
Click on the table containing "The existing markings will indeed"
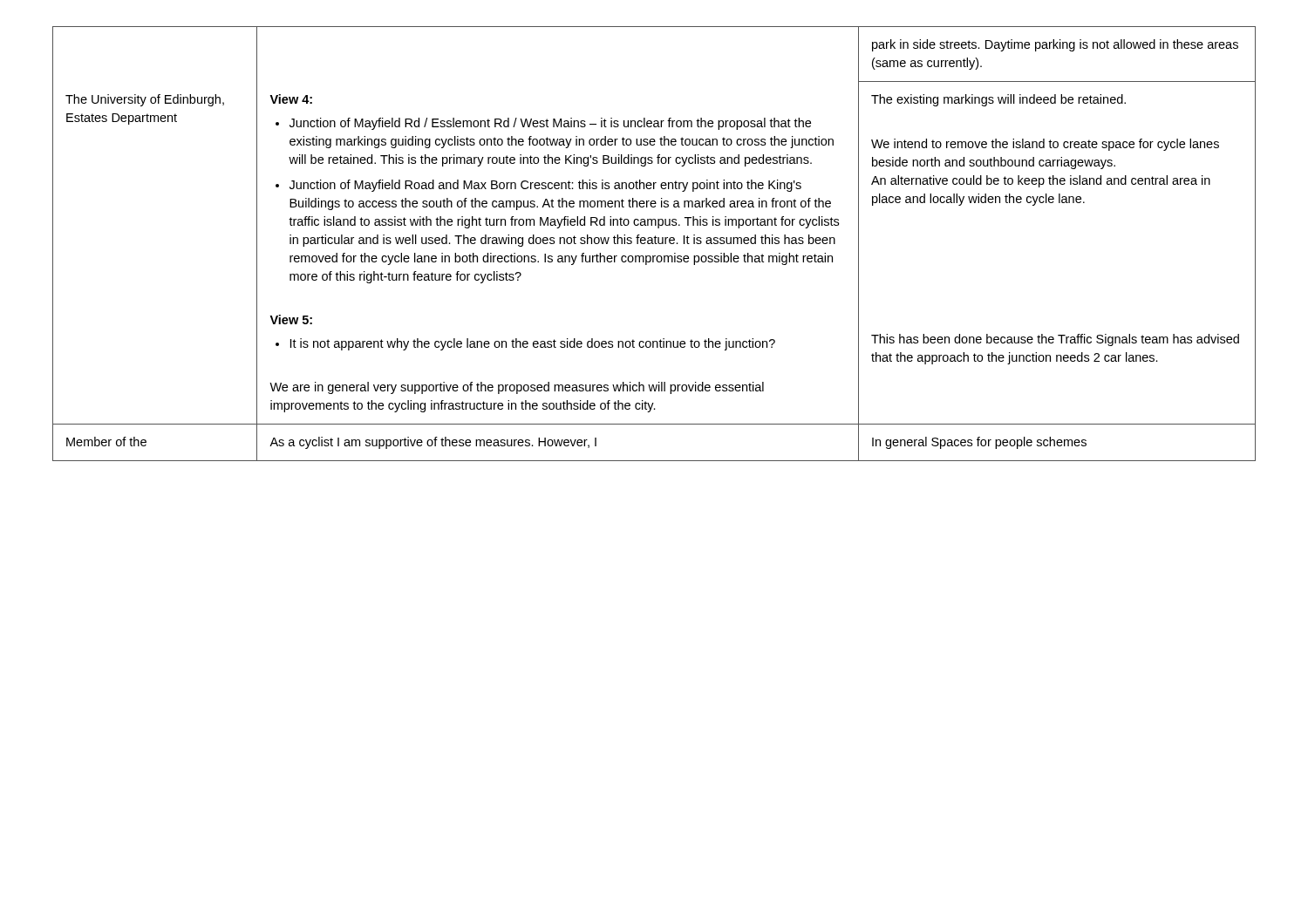pos(654,244)
